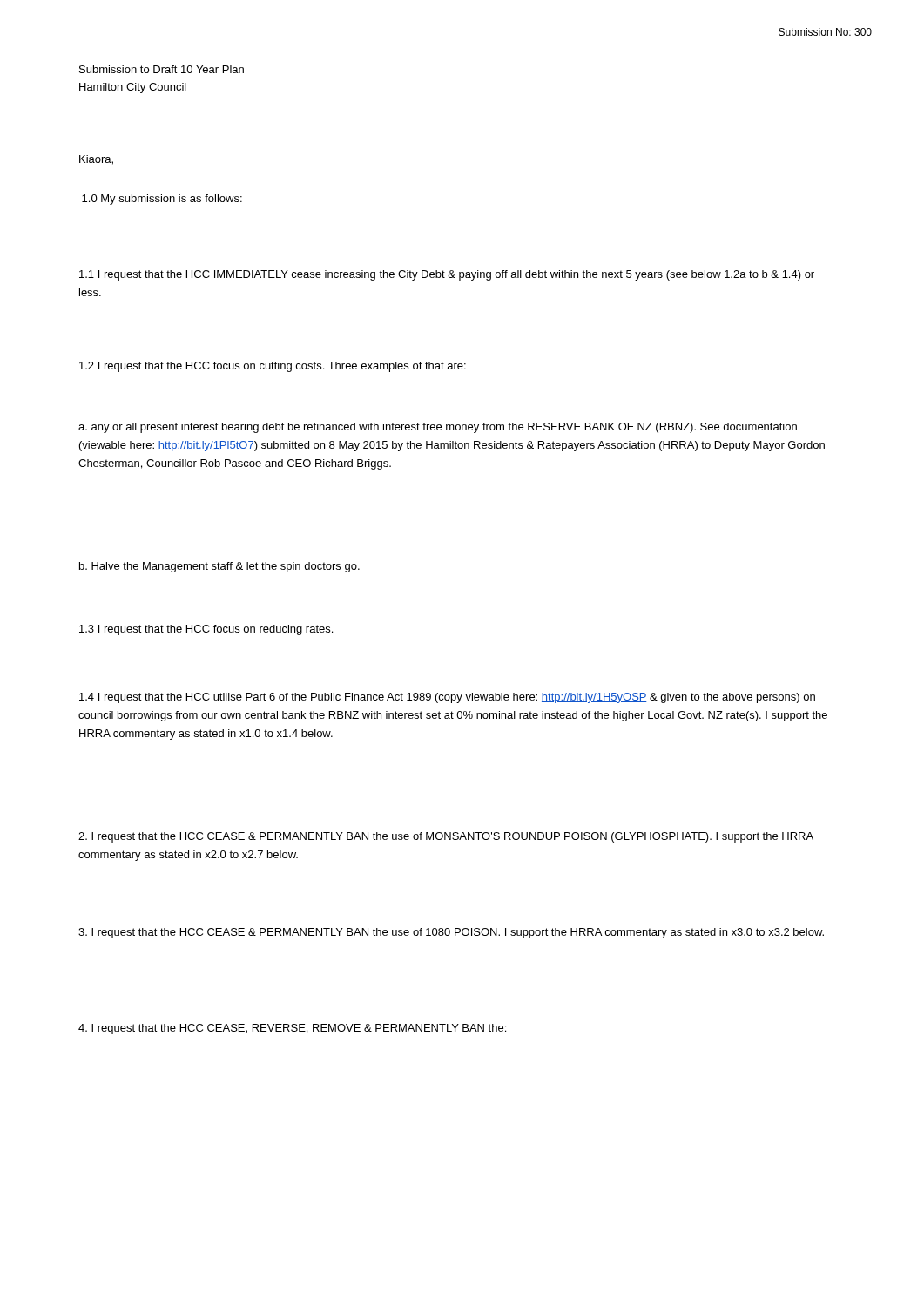Locate the block of text that opens with "Submission to Draft 10 Year Plan Hamilton"

tap(161, 78)
